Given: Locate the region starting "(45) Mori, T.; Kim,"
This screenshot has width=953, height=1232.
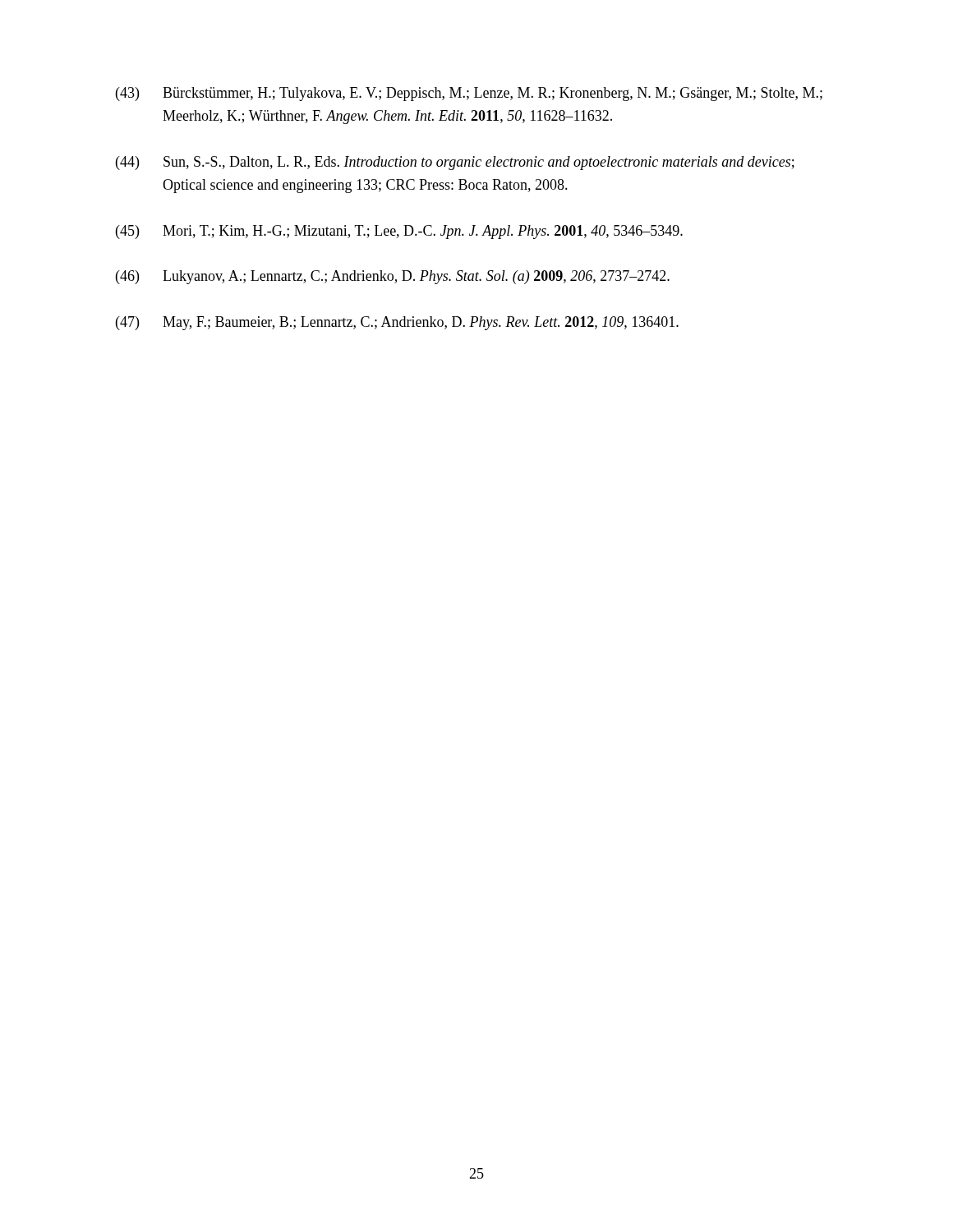Looking at the screenshot, I should coord(476,231).
